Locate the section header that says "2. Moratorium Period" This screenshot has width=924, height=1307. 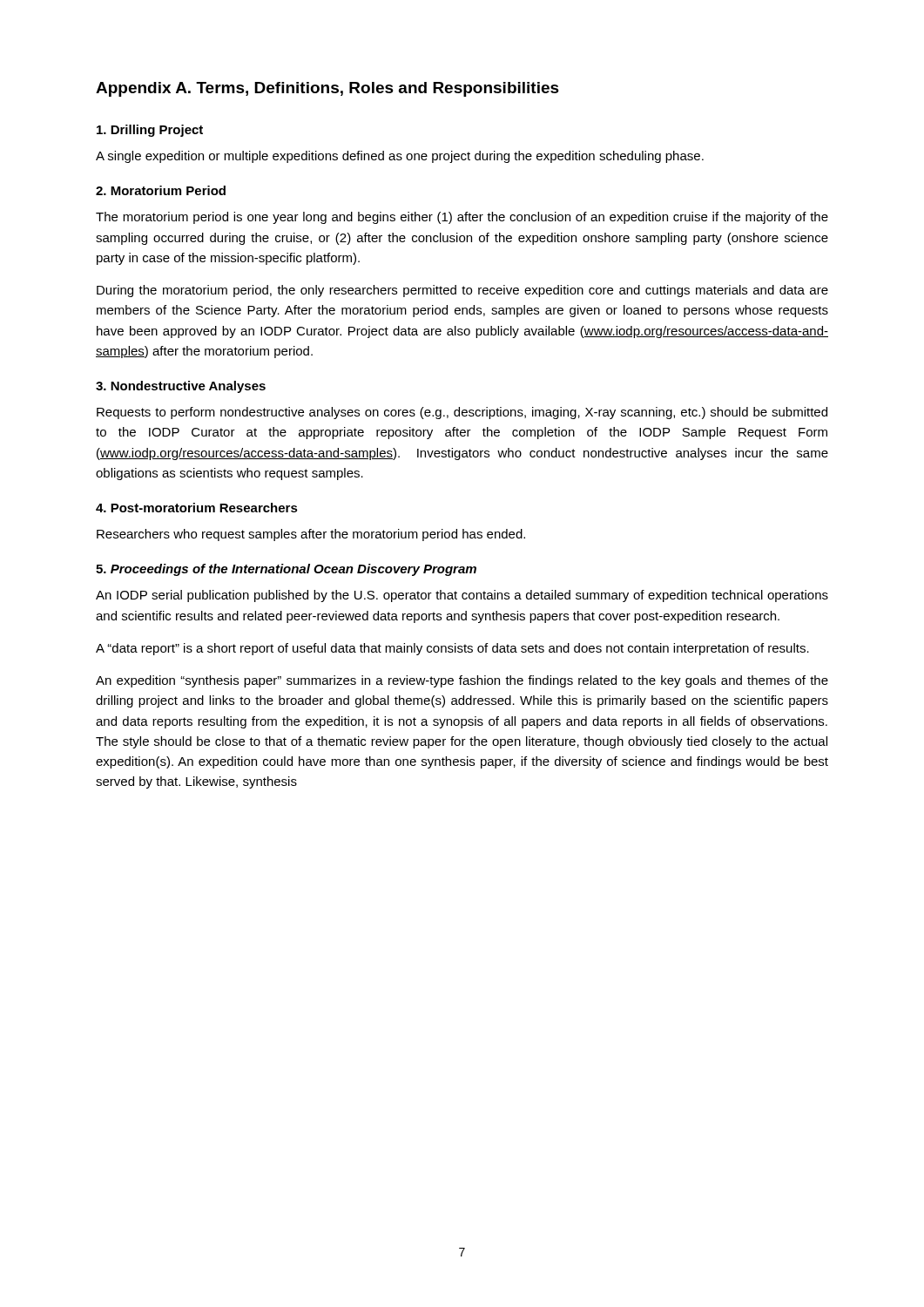click(x=161, y=191)
